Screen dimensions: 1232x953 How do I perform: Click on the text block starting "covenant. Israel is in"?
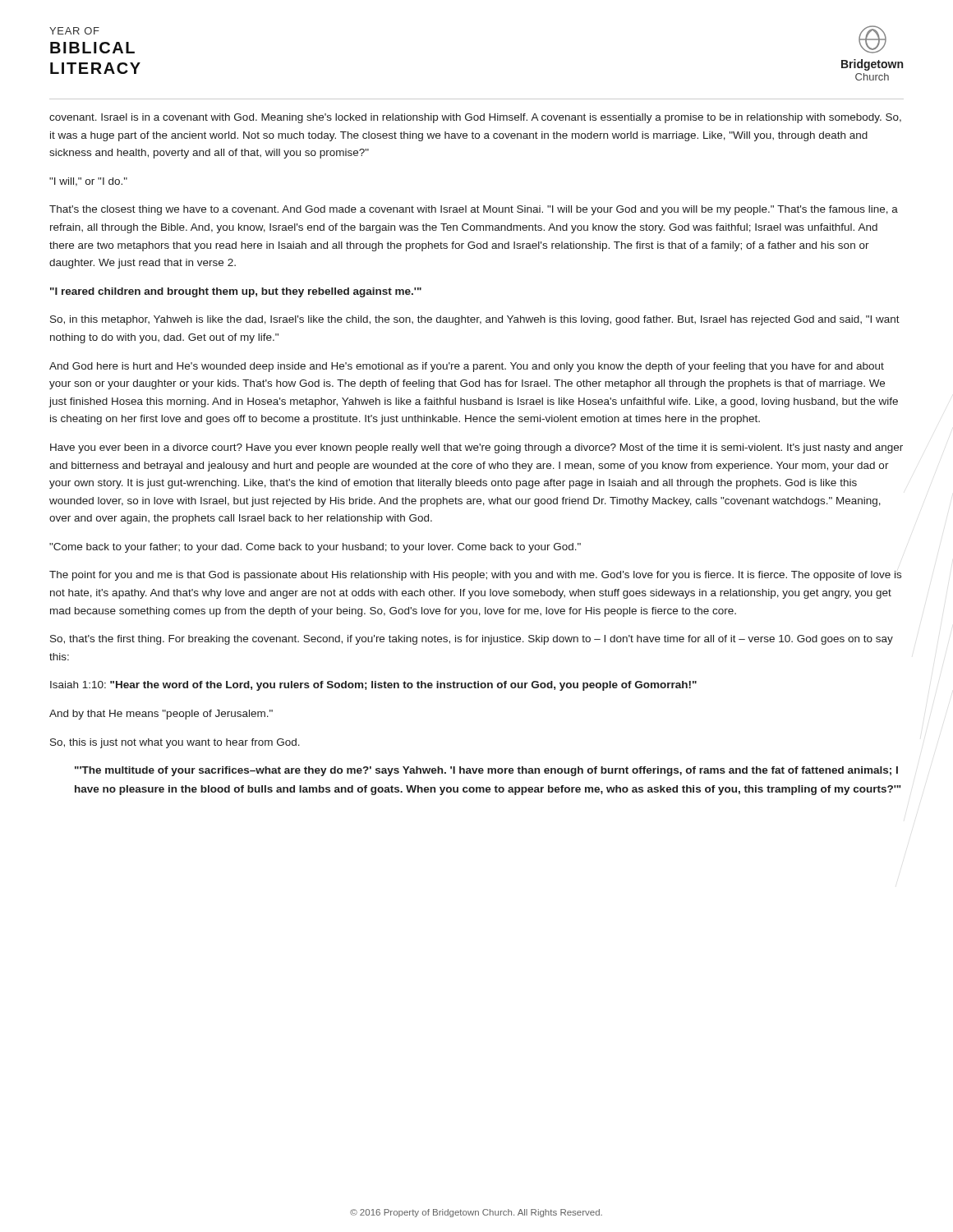click(476, 135)
